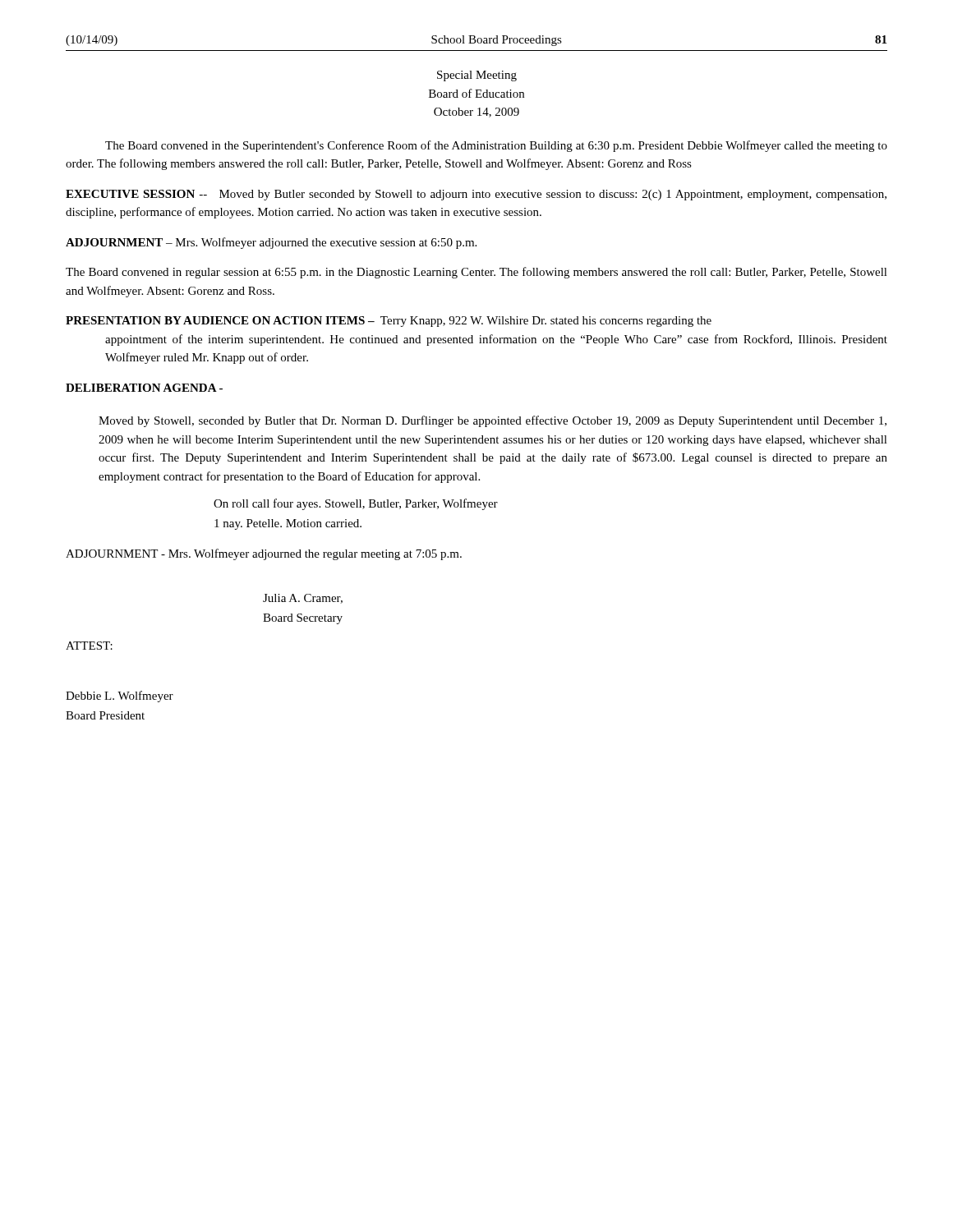
Task: Select the passage starting "The Board convened in regular"
Action: point(476,281)
